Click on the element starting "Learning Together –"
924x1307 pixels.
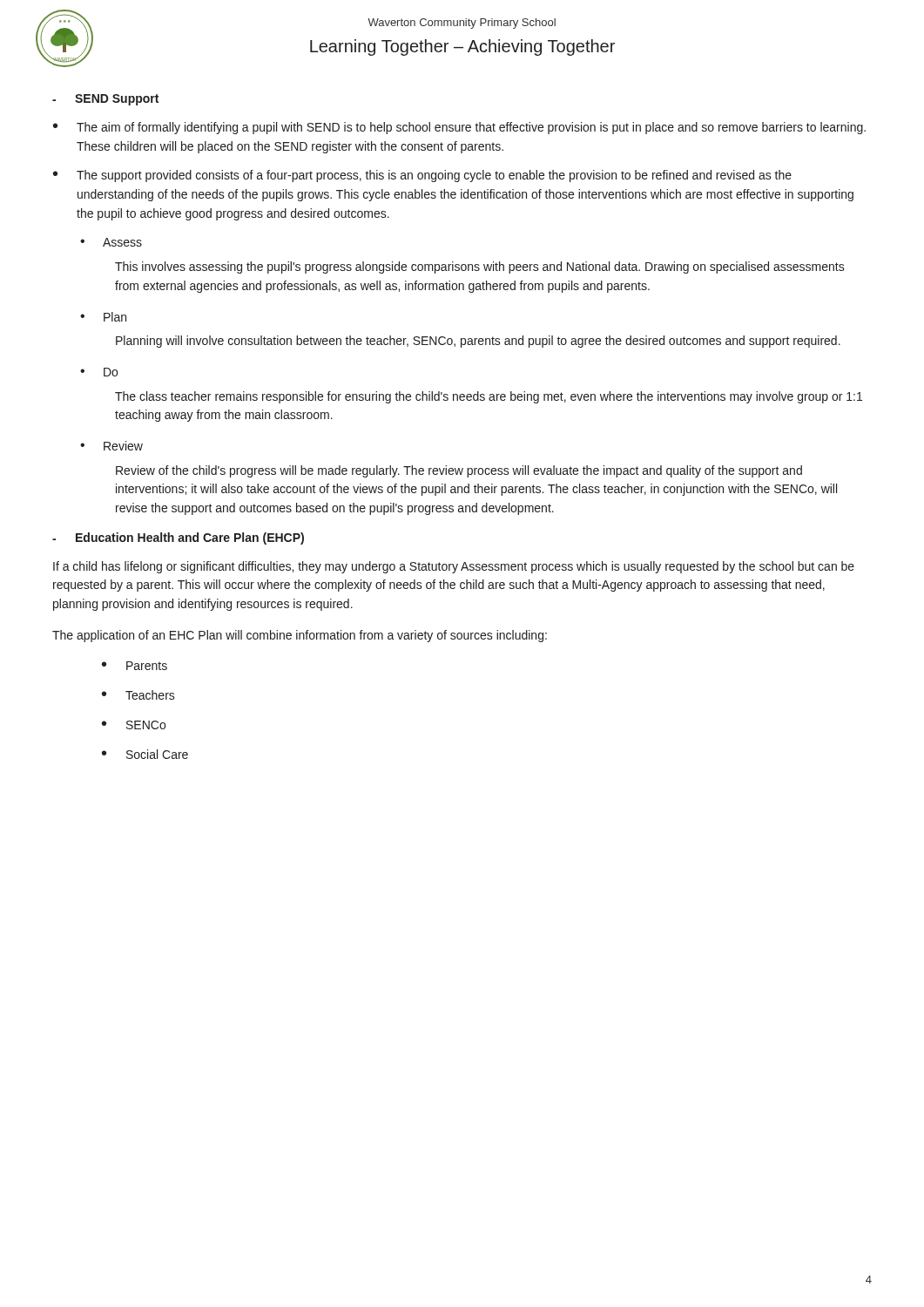[x=462, y=46]
